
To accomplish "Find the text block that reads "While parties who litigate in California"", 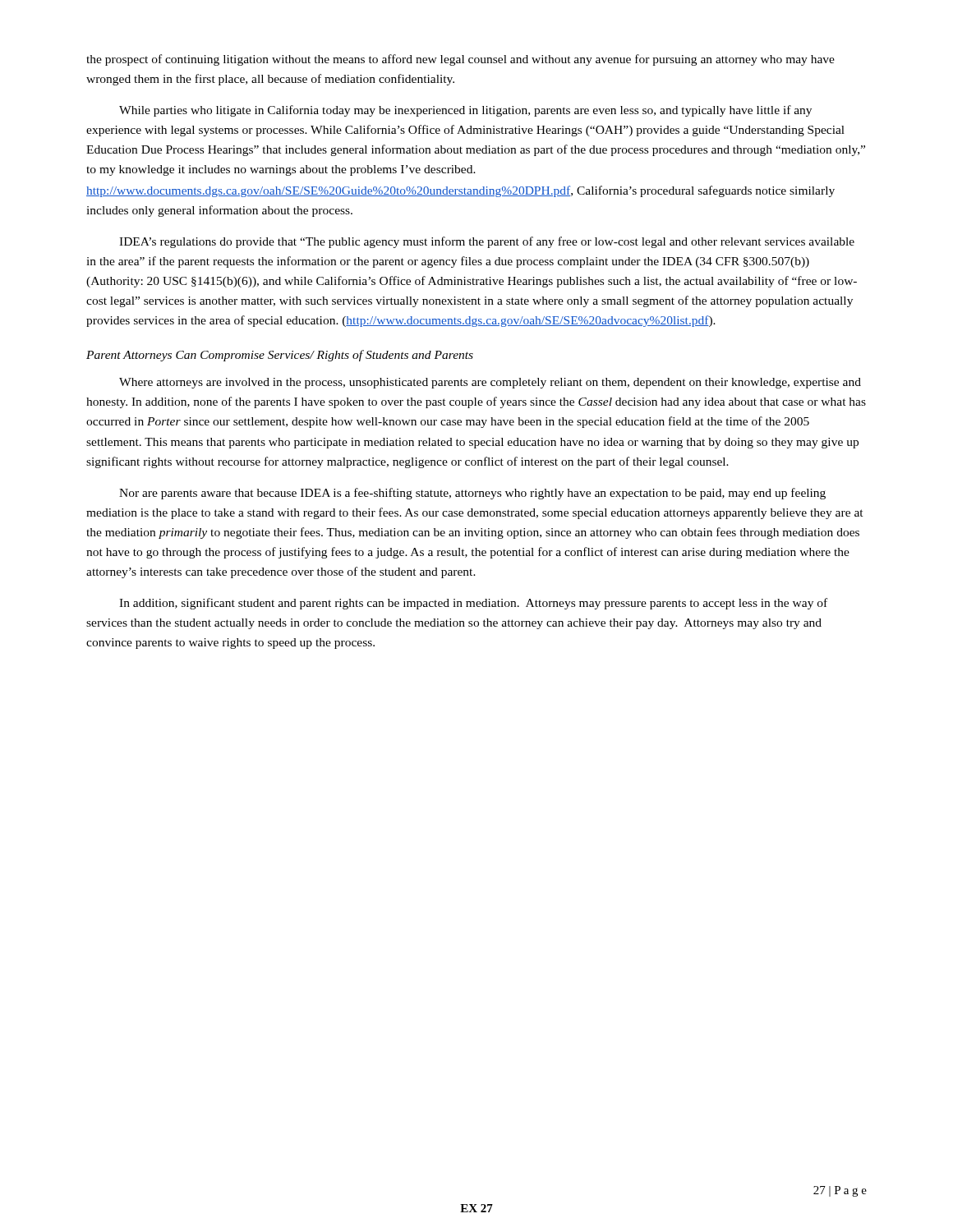I will 476,160.
